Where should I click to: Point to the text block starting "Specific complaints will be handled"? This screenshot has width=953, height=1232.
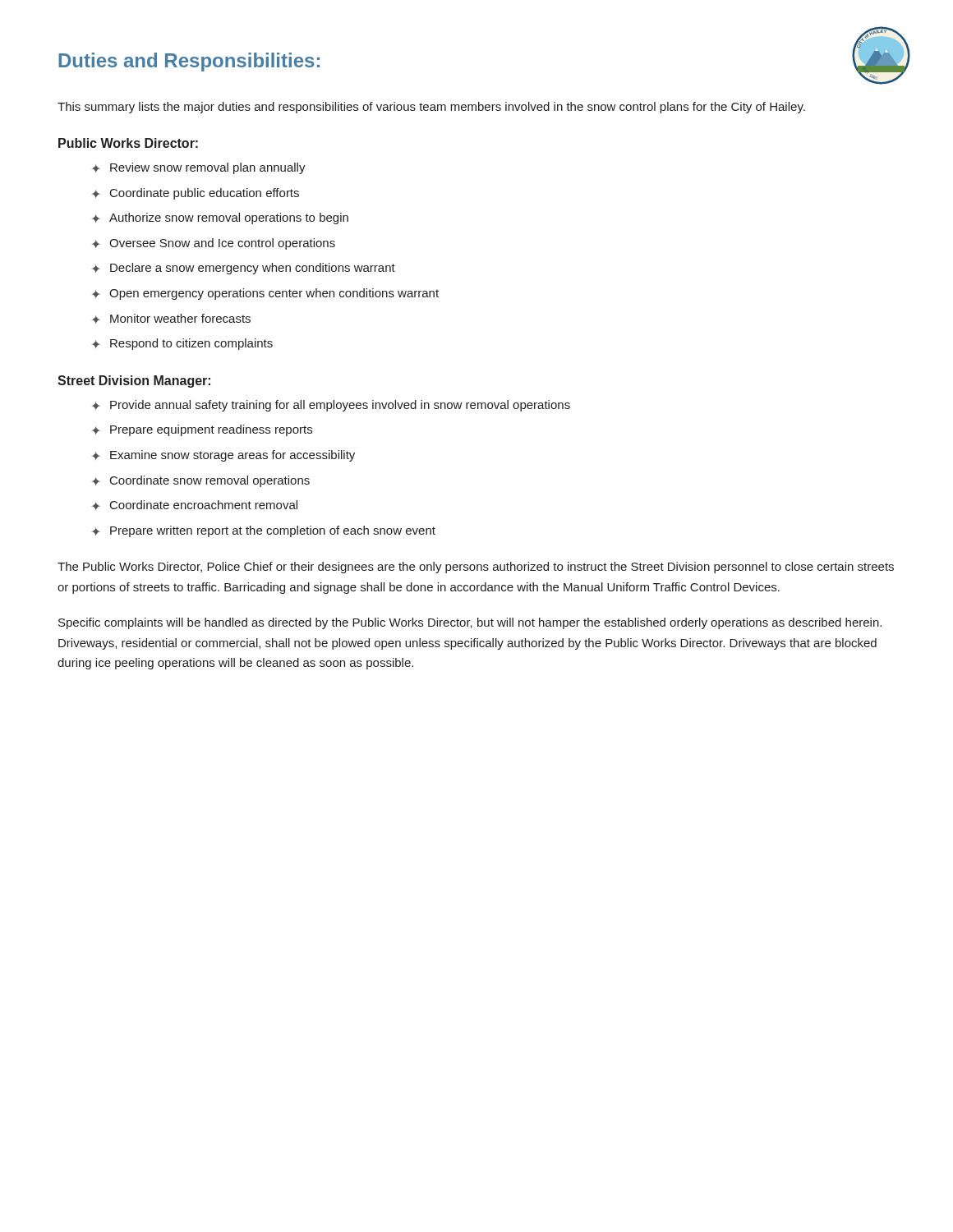click(x=470, y=642)
